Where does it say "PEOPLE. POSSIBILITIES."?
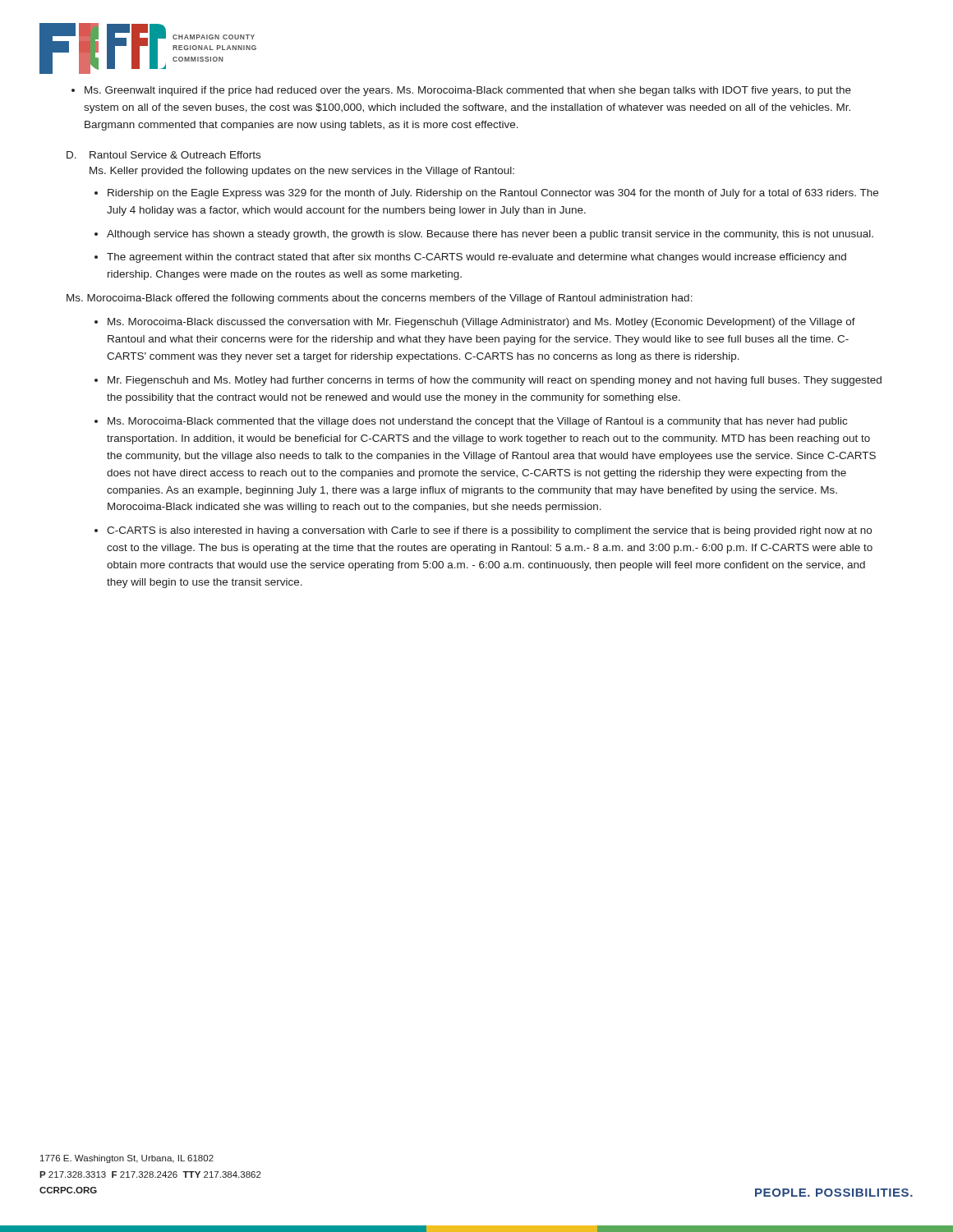Viewport: 953px width, 1232px height. click(834, 1192)
